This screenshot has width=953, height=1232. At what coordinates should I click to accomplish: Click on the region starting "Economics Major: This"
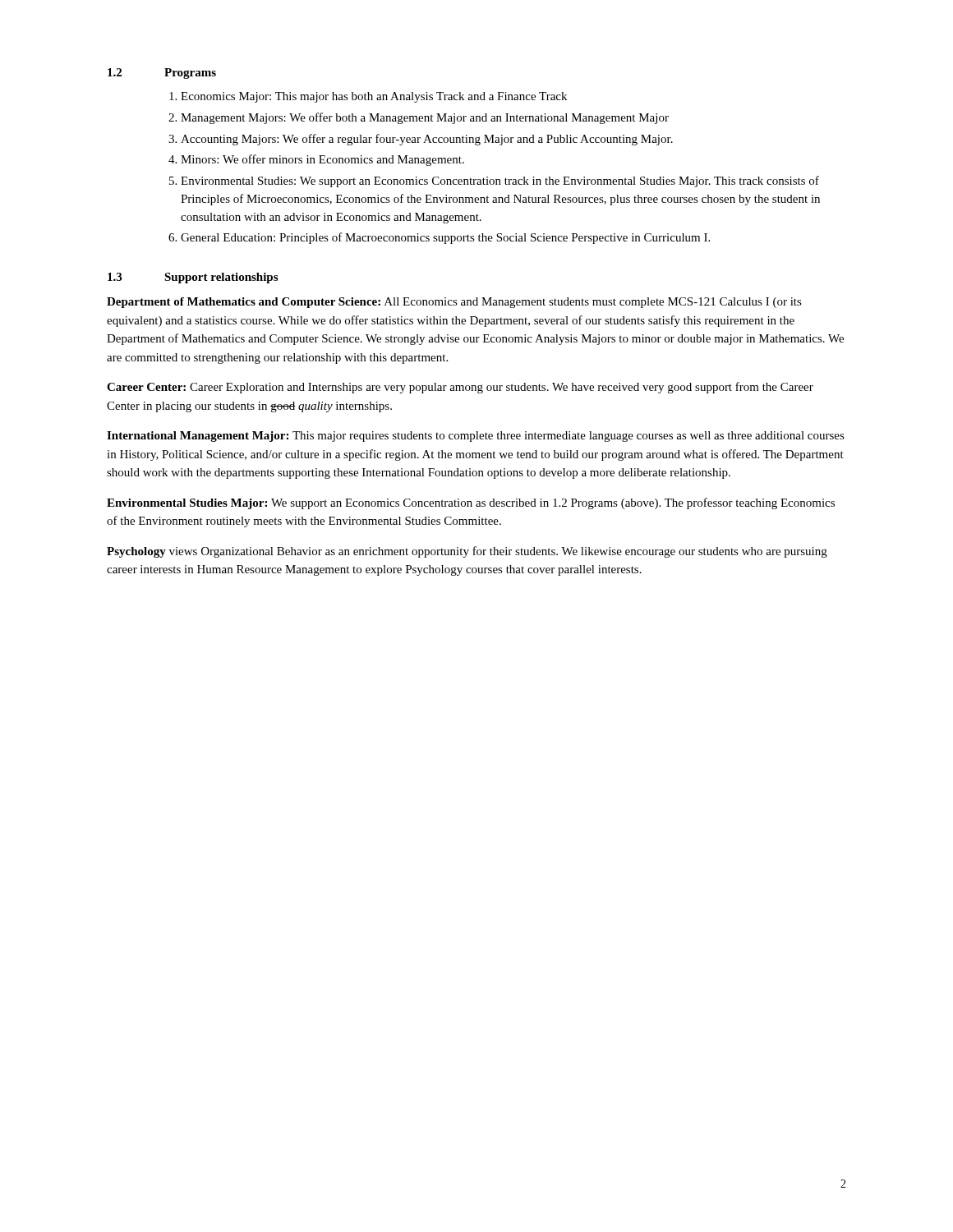click(513, 97)
